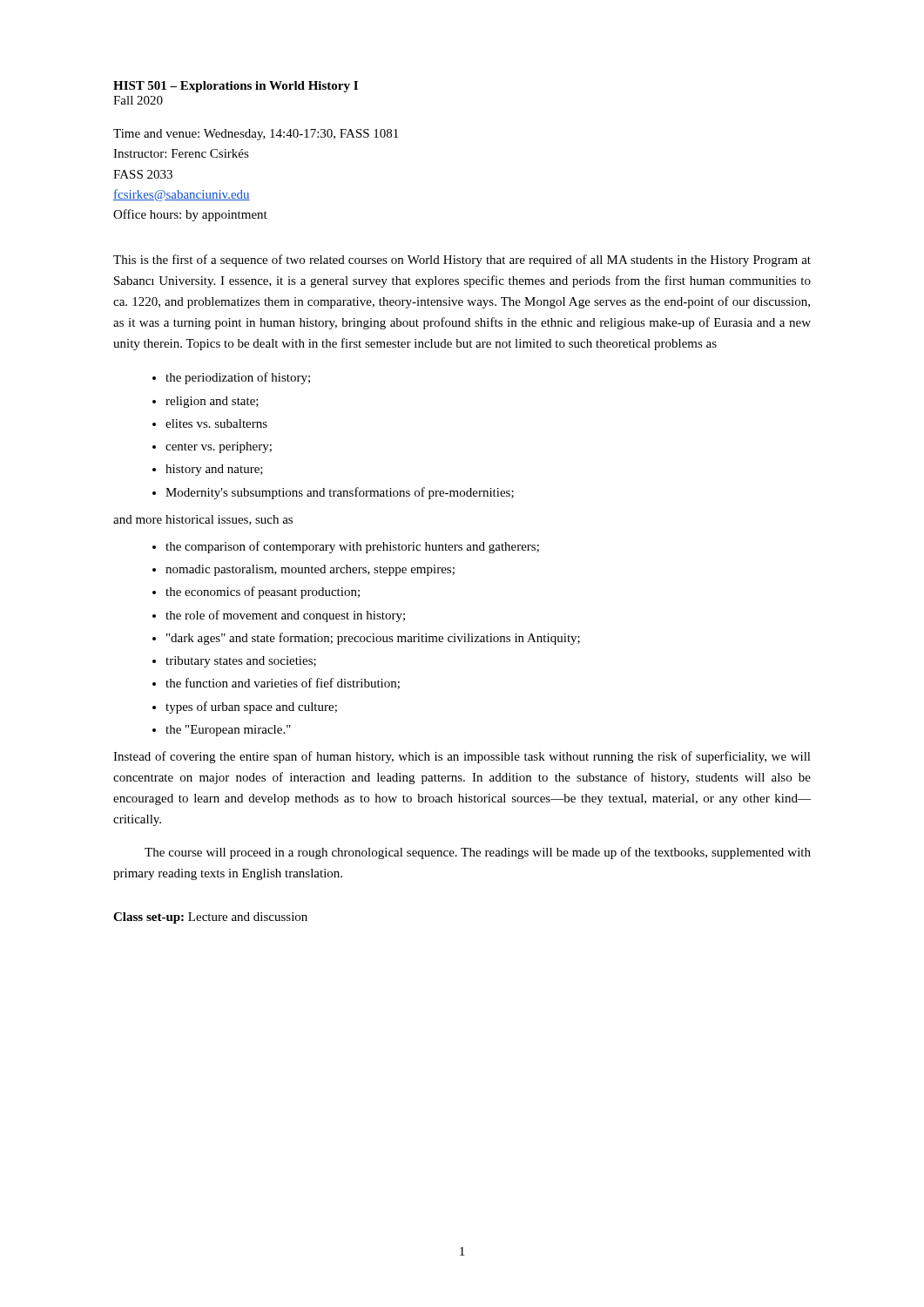Screen dimensions: 1307x924
Task: Navigate to the text block starting "history and nature;"
Action: pyautogui.click(x=214, y=469)
